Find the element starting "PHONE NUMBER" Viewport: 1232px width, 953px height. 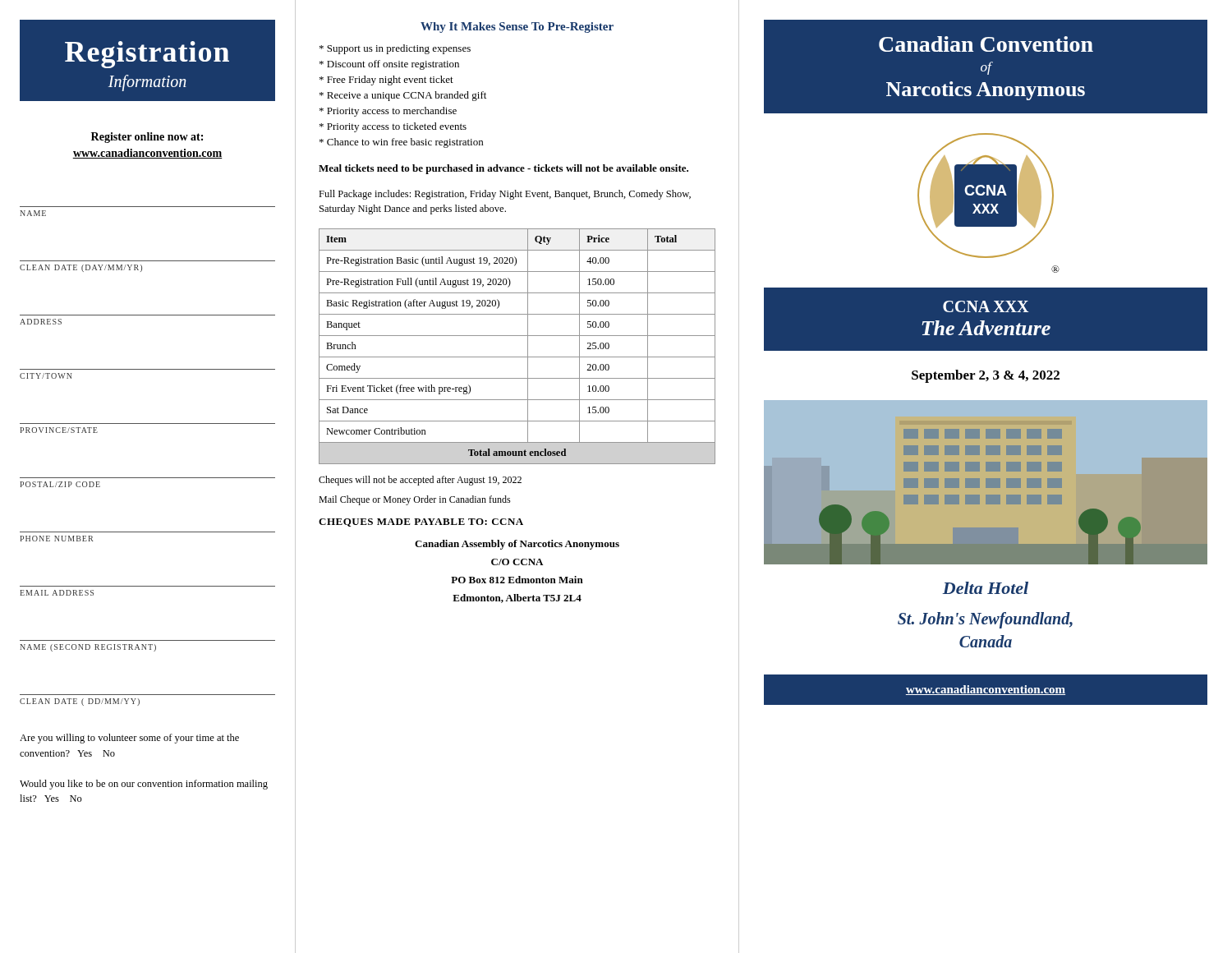point(147,527)
